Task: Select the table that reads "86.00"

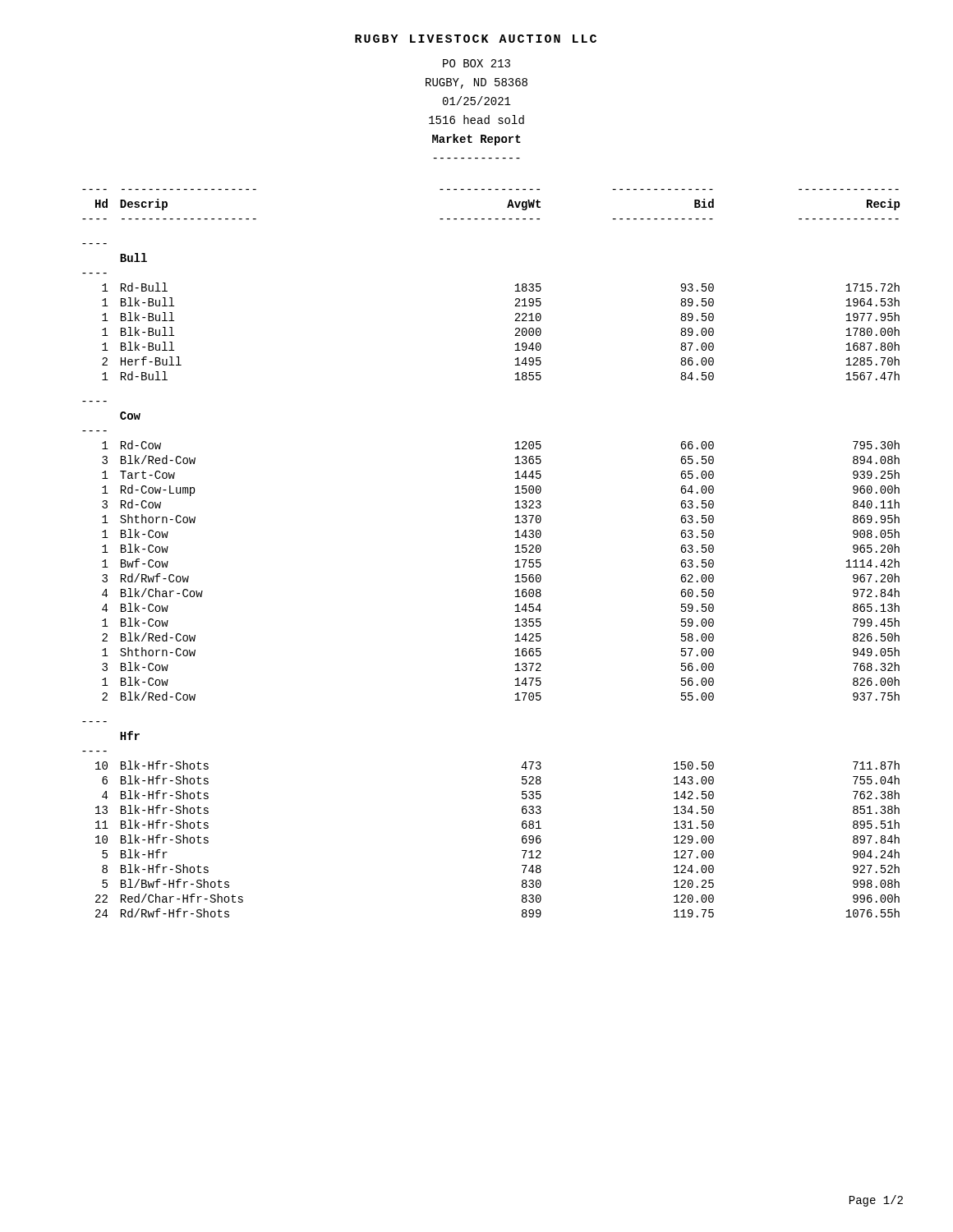Action: click(x=476, y=552)
